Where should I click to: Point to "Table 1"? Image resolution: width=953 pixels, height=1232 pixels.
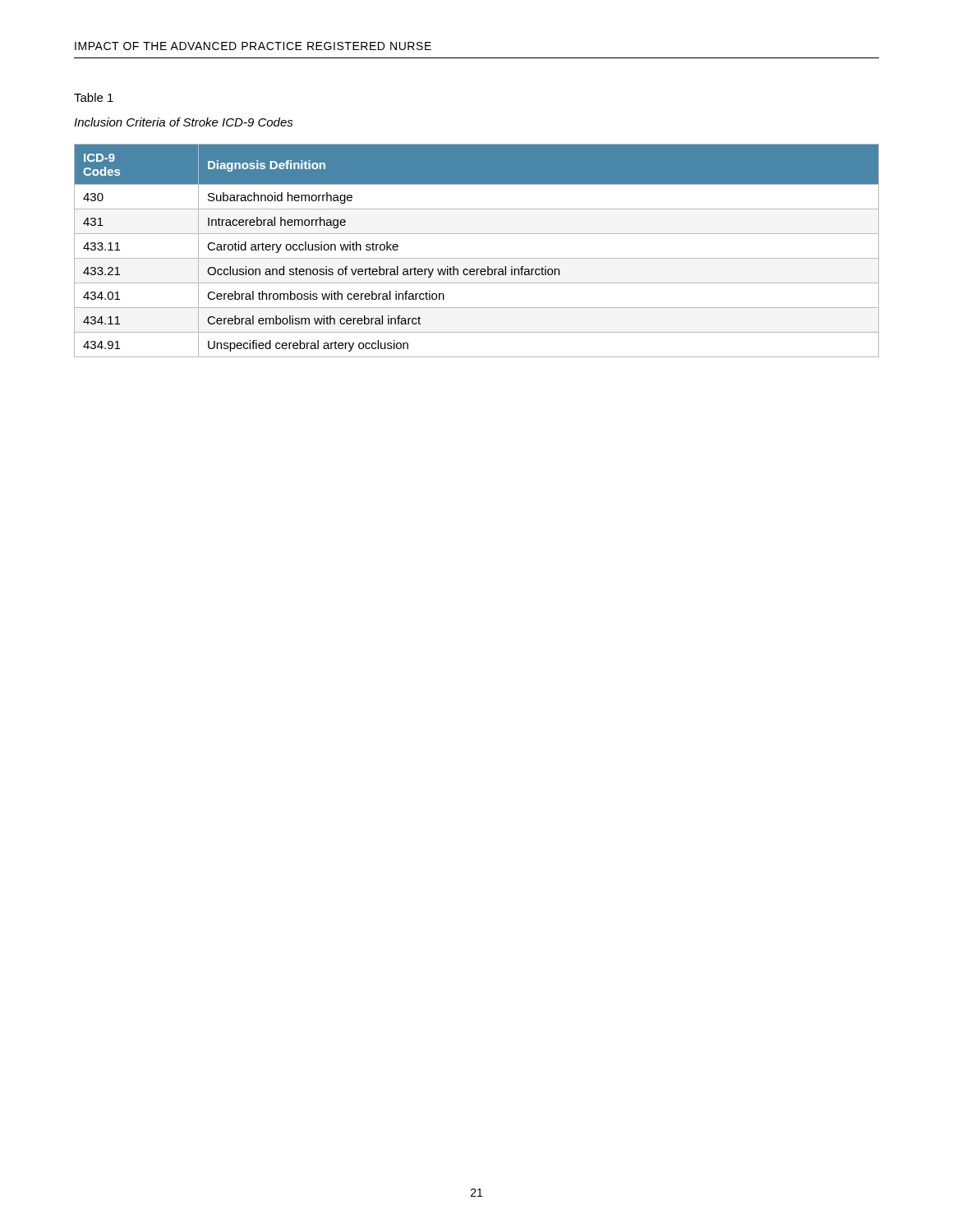(x=94, y=97)
